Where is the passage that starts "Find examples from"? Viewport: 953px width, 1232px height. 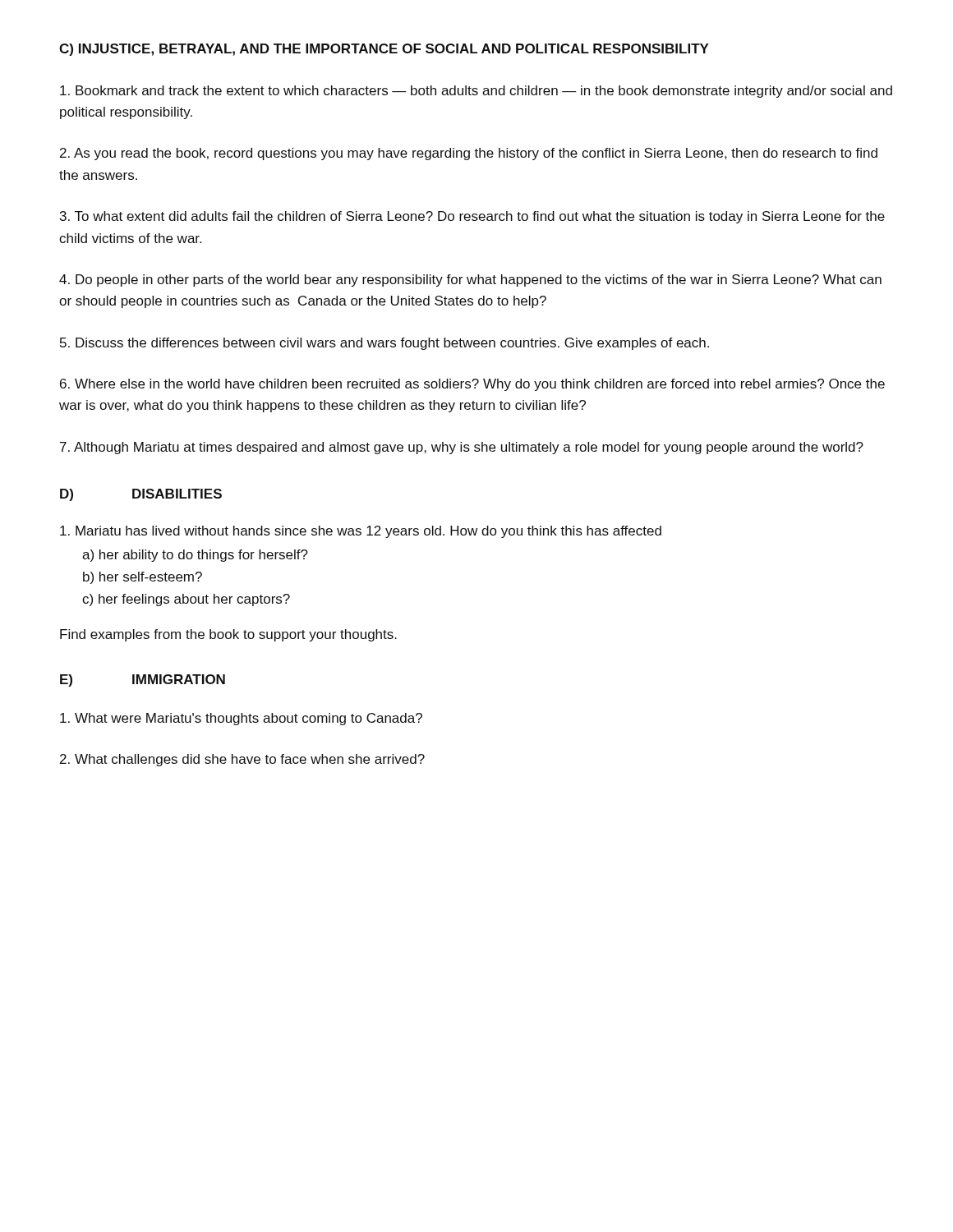tap(228, 634)
